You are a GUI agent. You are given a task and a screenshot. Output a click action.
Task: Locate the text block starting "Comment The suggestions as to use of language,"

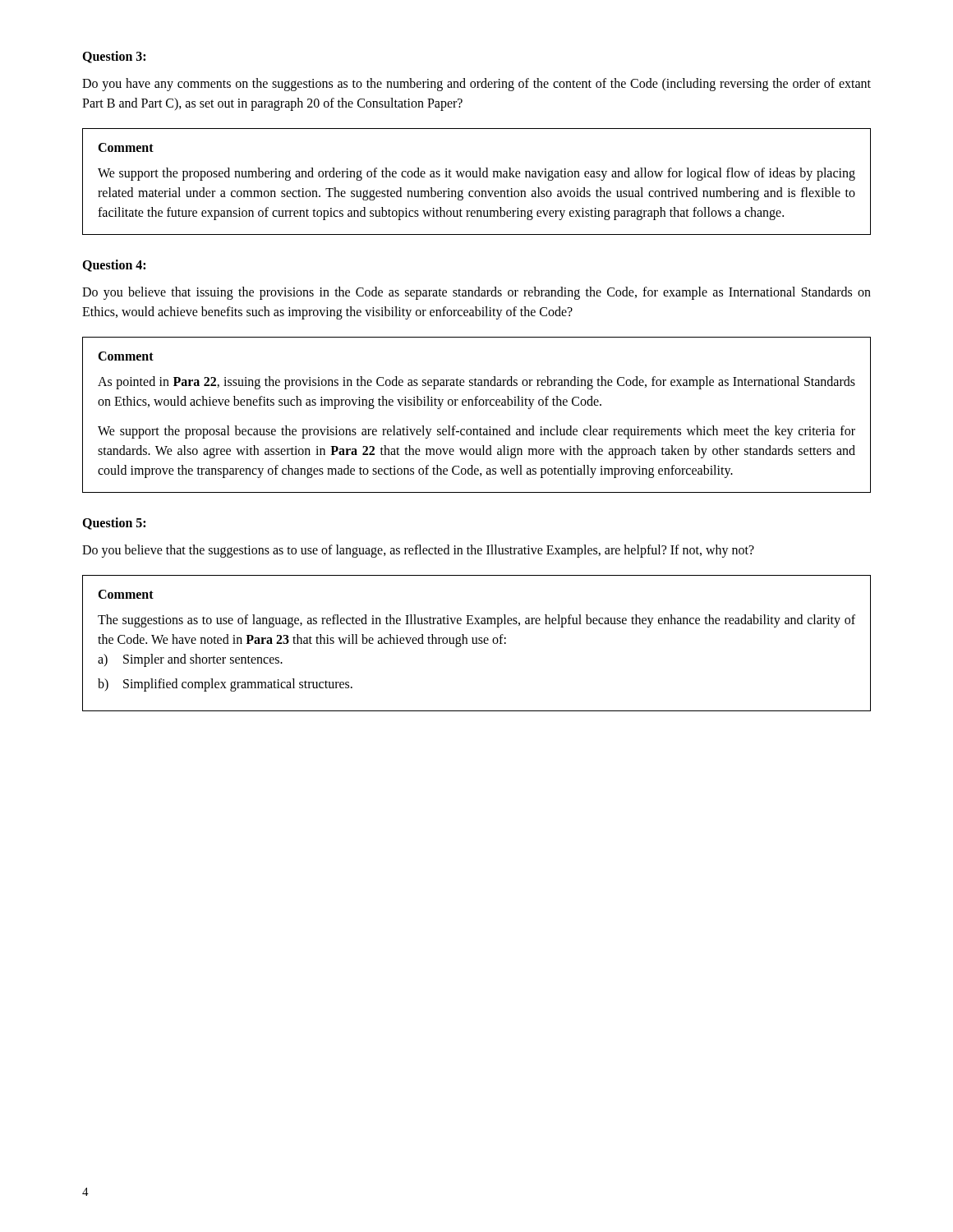(476, 641)
